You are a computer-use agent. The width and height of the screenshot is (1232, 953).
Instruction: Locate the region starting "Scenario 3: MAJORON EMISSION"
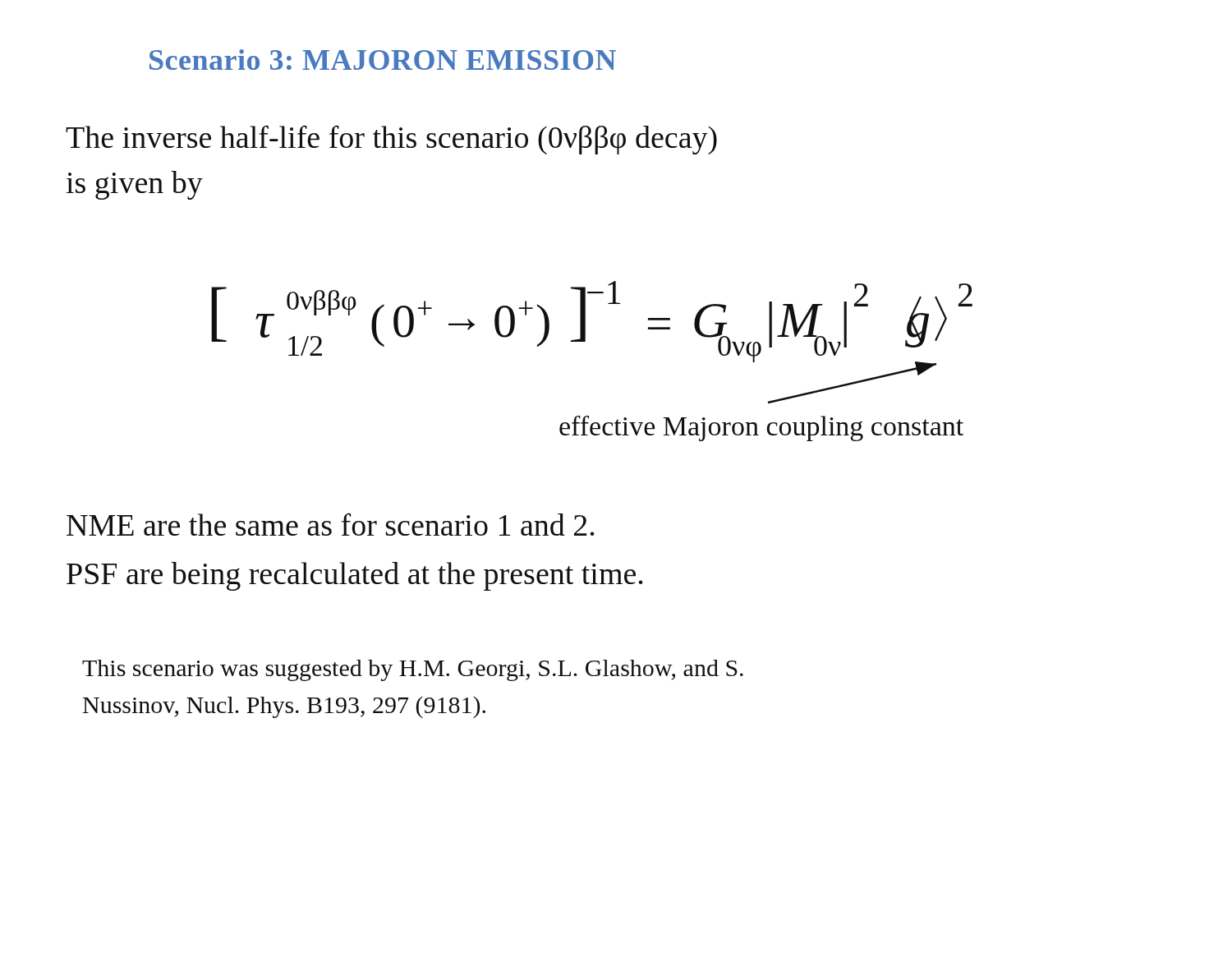pos(382,60)
